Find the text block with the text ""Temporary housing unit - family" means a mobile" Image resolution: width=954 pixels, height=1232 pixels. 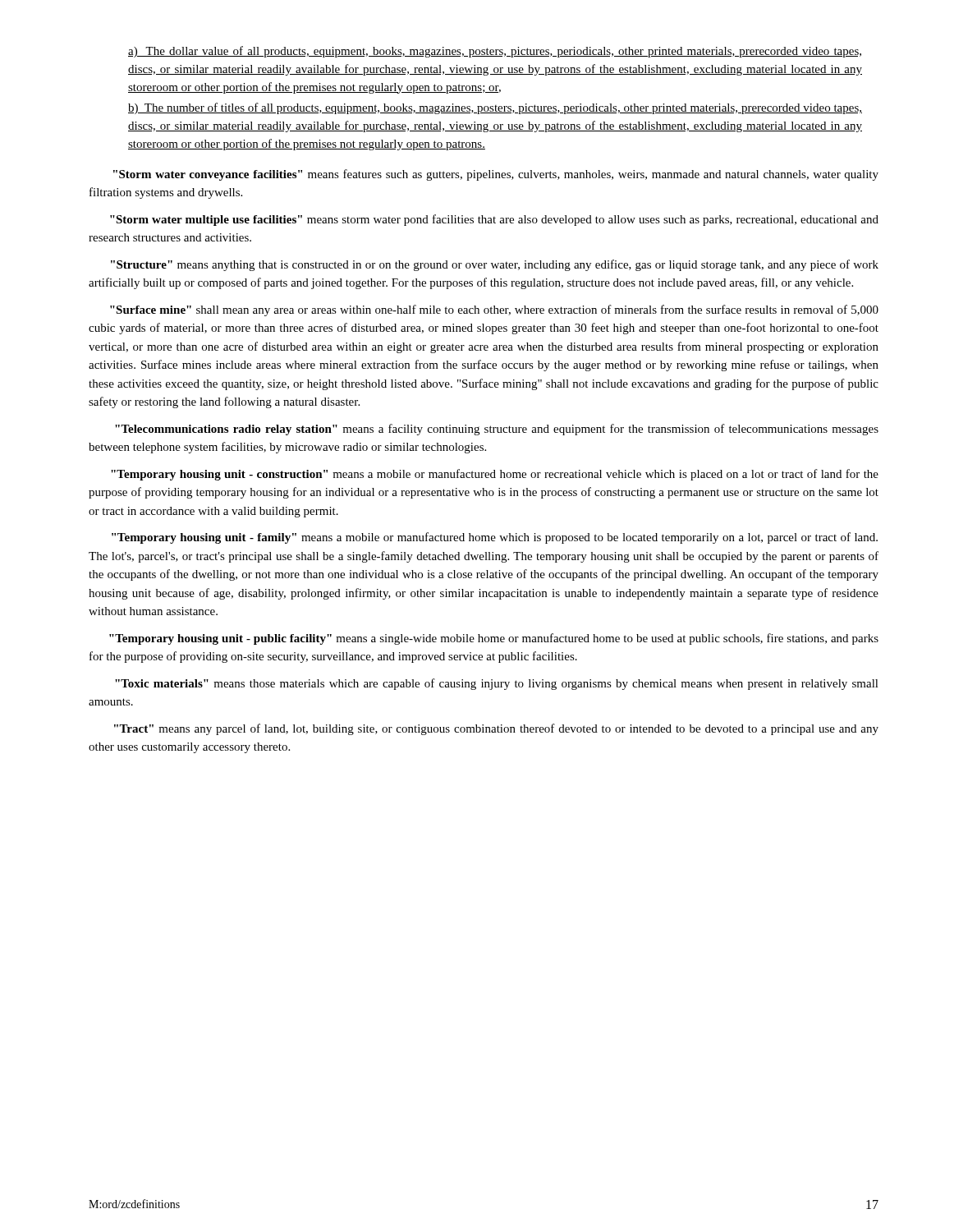coord(484,574)
